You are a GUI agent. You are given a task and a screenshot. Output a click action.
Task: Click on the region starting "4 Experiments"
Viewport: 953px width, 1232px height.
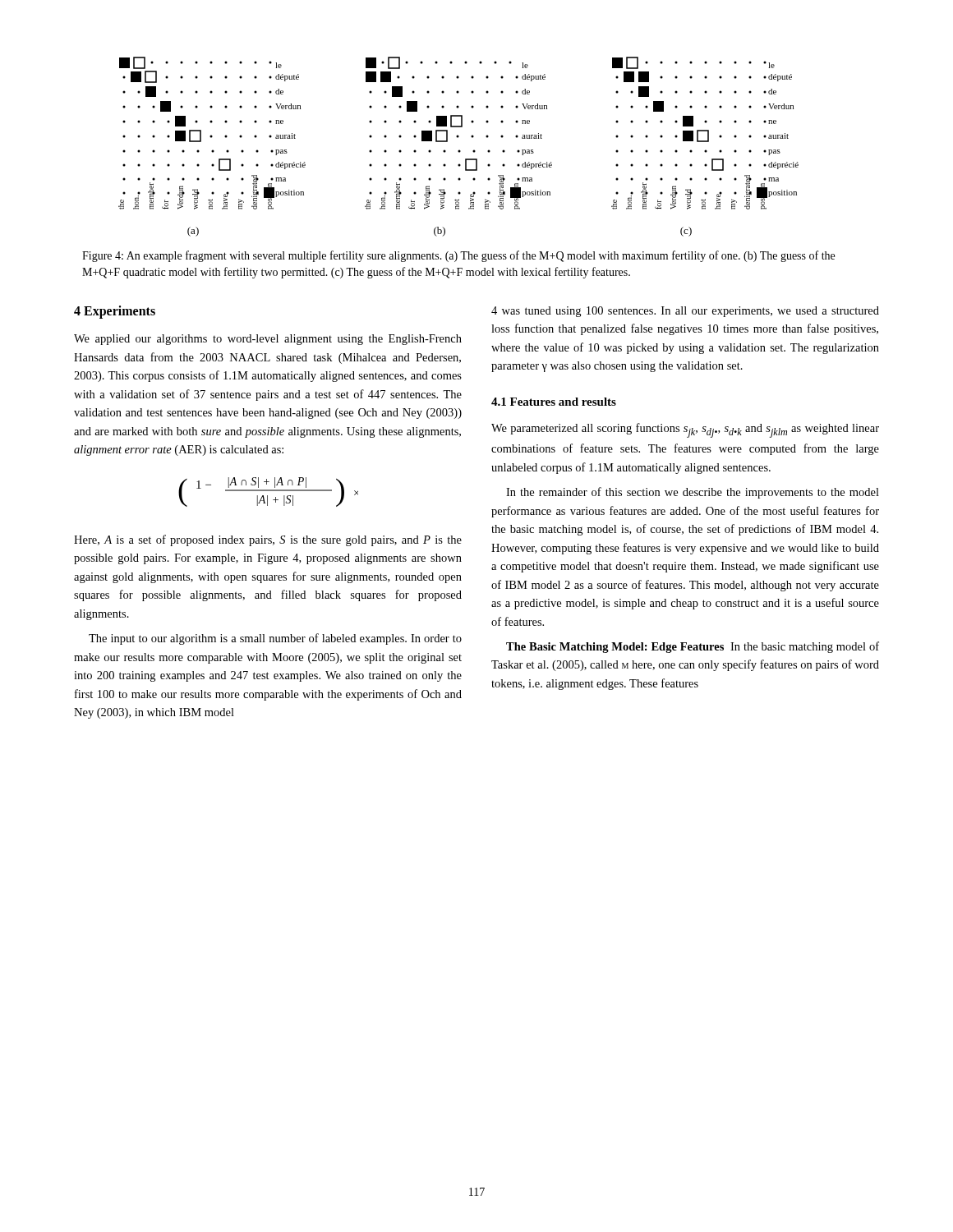click(x=115, y=311)
